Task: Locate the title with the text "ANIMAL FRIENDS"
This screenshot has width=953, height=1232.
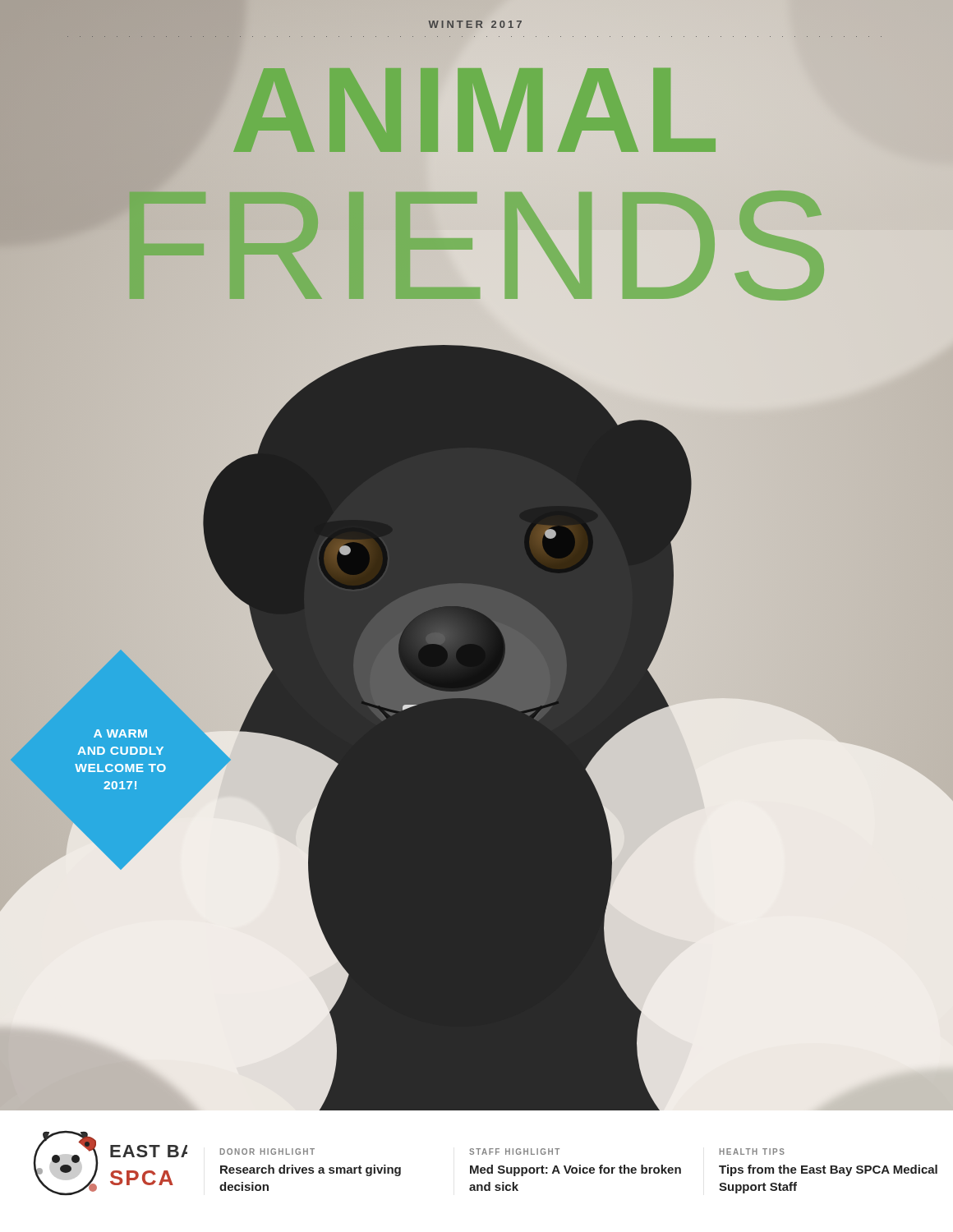Action: click(476, 184)
